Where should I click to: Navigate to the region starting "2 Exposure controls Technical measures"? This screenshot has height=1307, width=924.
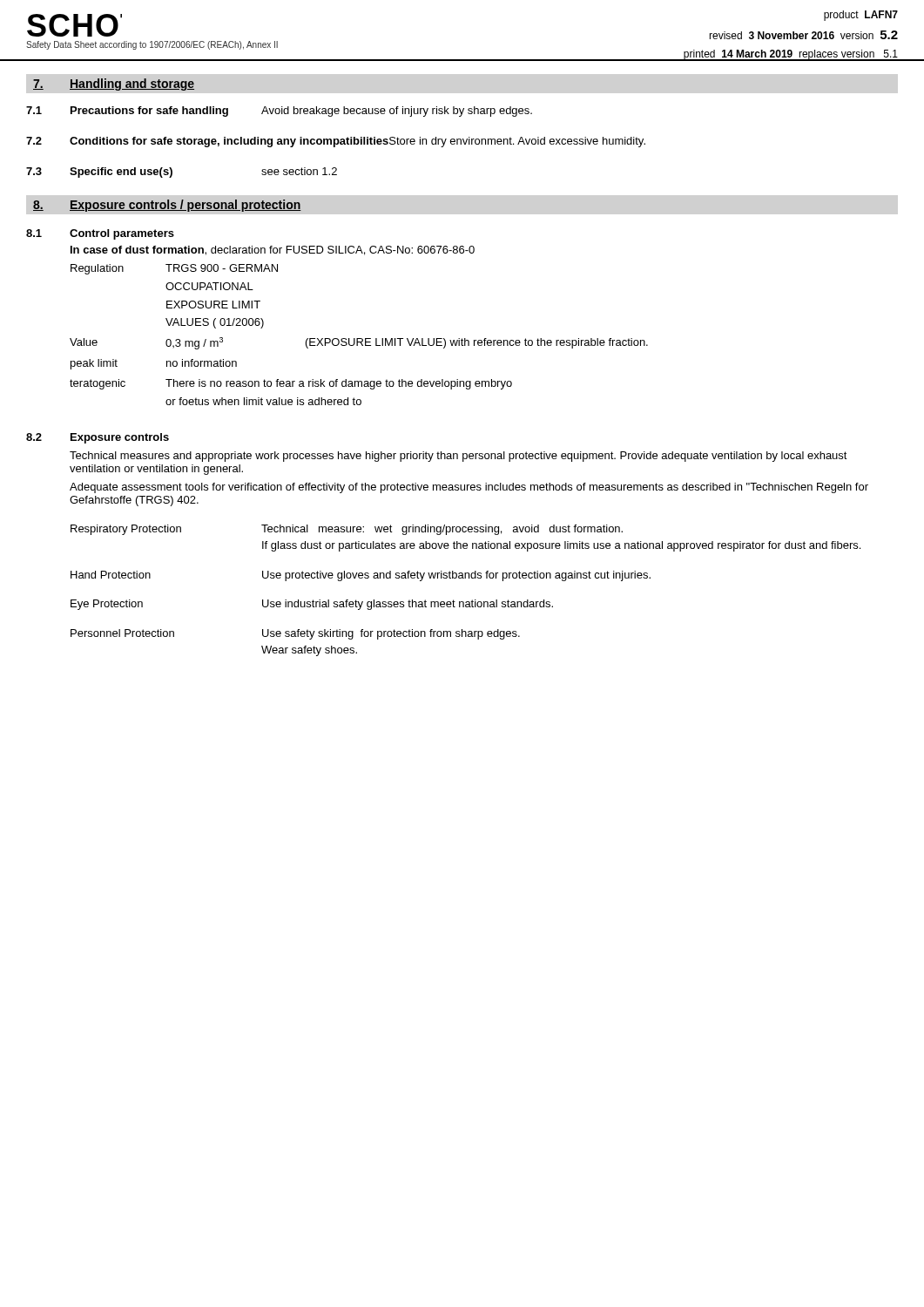(462, 550)
